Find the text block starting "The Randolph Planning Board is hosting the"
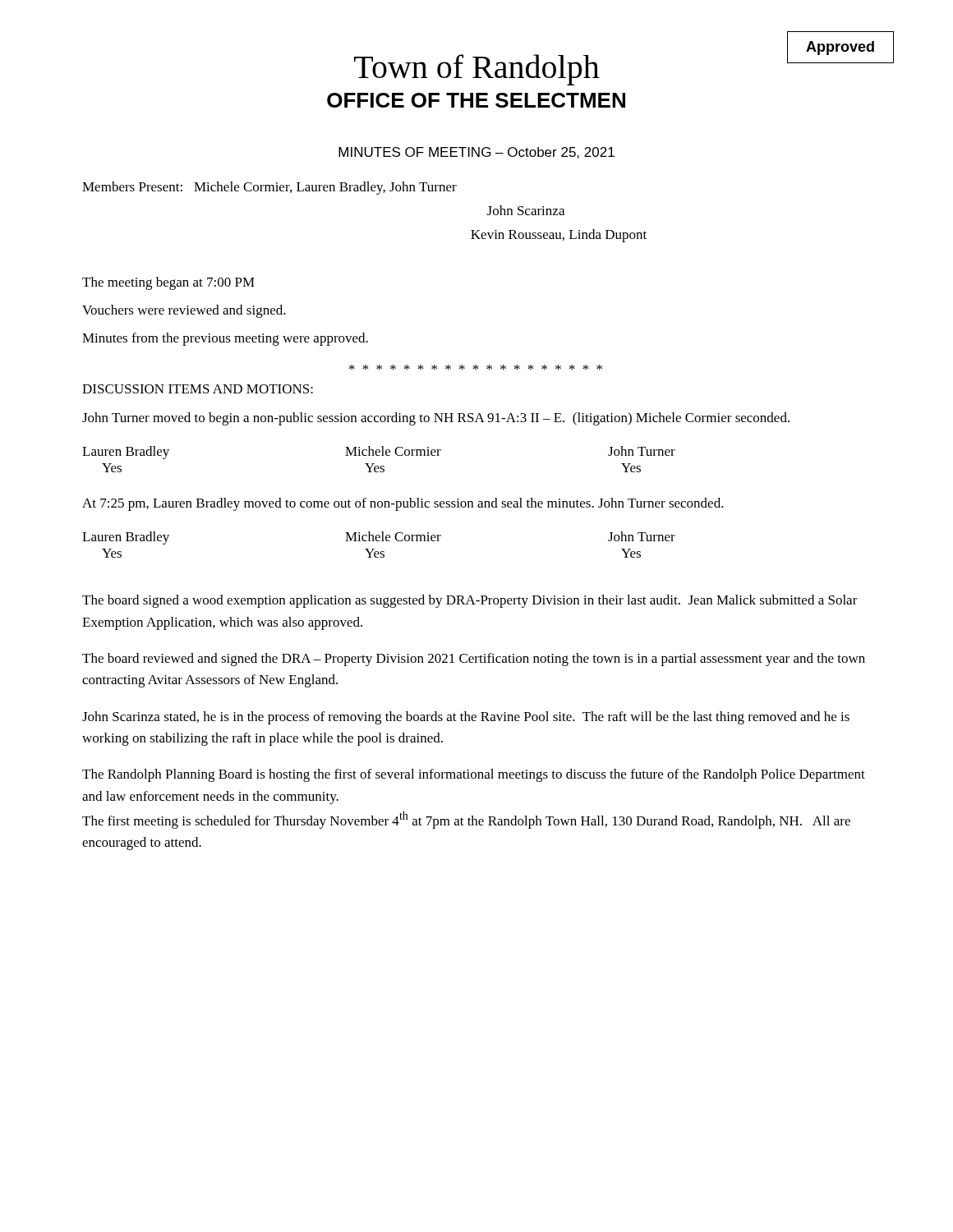 [474, 808]
